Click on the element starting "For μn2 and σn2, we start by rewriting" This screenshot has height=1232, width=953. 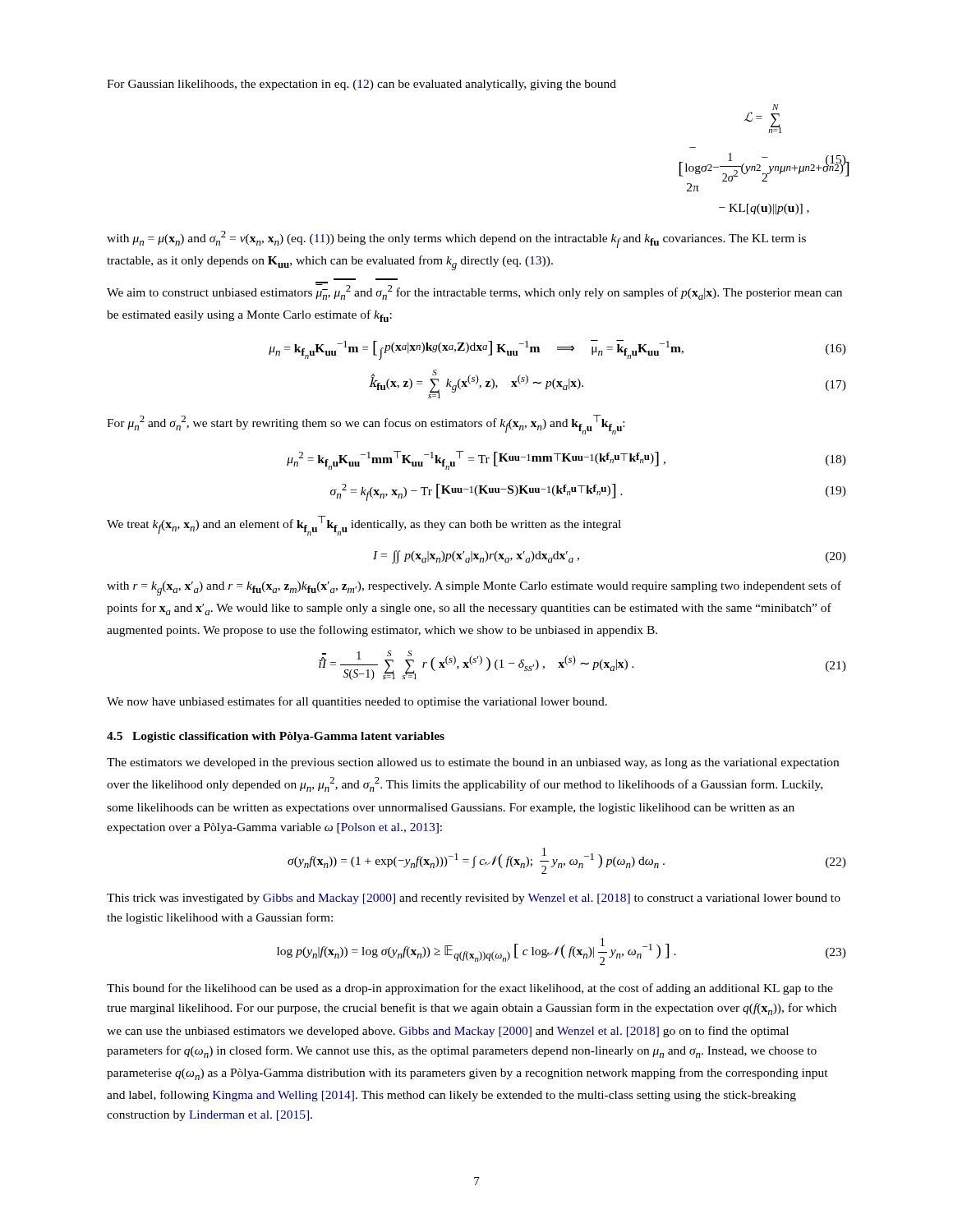[x=366, y=424]
